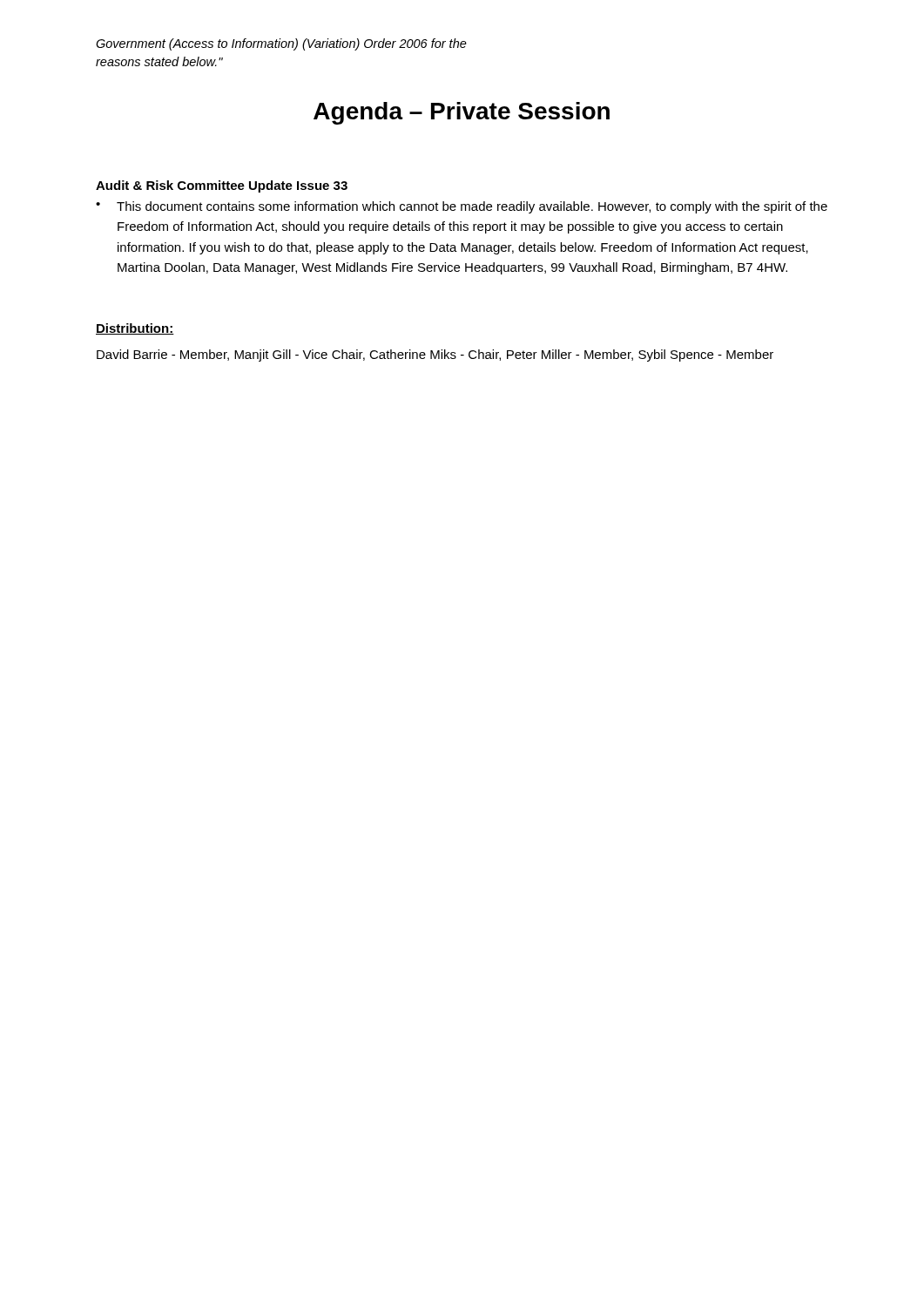Image resolution: width=924 pixels, height=1307 pixels.
Task: Find the list item that says "• This document contains"
Action: click(x=462, y=237)
